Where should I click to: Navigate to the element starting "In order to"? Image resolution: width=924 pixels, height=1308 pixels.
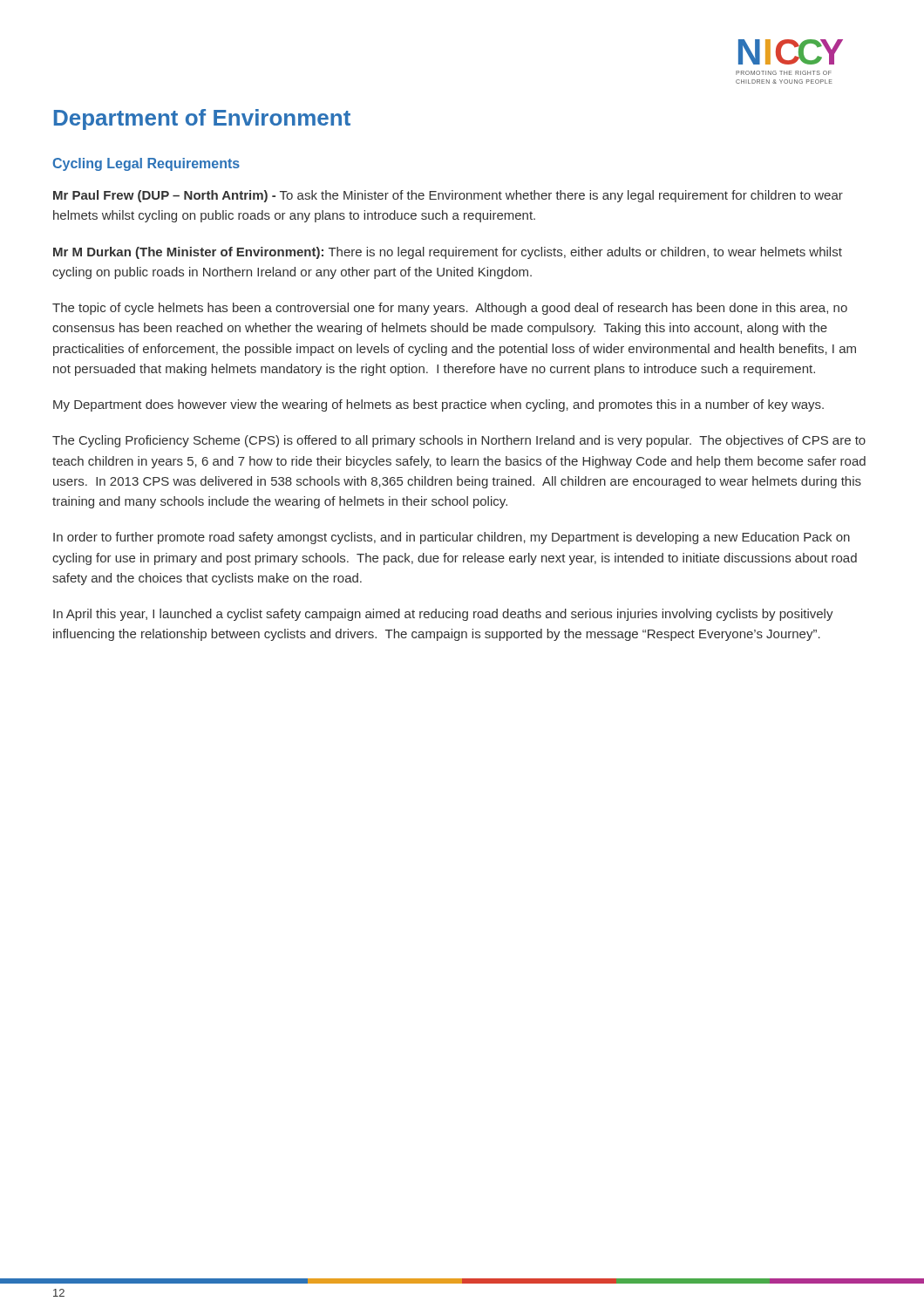tap(462, 557)
